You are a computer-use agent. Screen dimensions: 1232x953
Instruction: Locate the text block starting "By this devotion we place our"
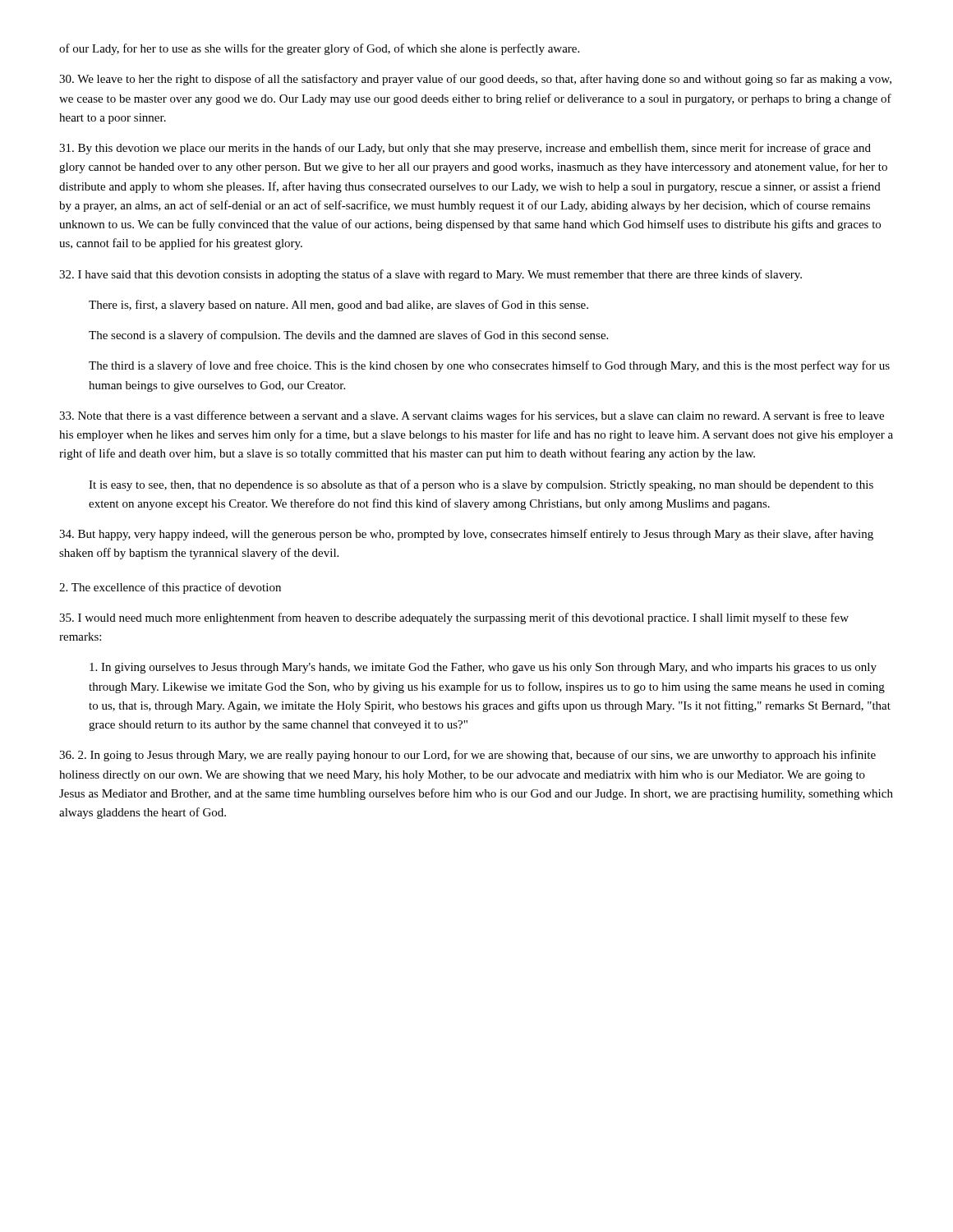coord(473,196)
